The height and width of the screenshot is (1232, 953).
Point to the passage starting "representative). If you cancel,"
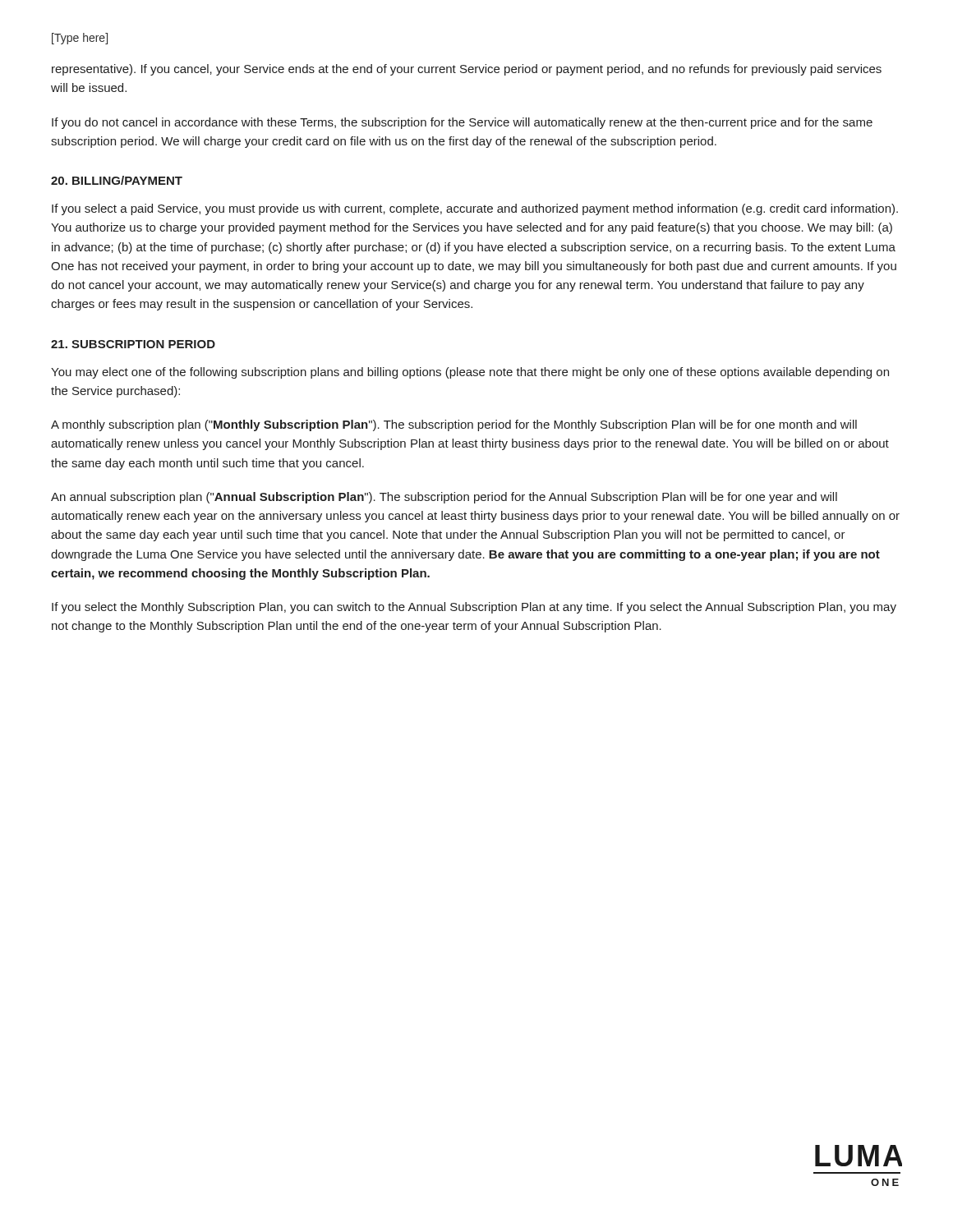coord(466,78)
